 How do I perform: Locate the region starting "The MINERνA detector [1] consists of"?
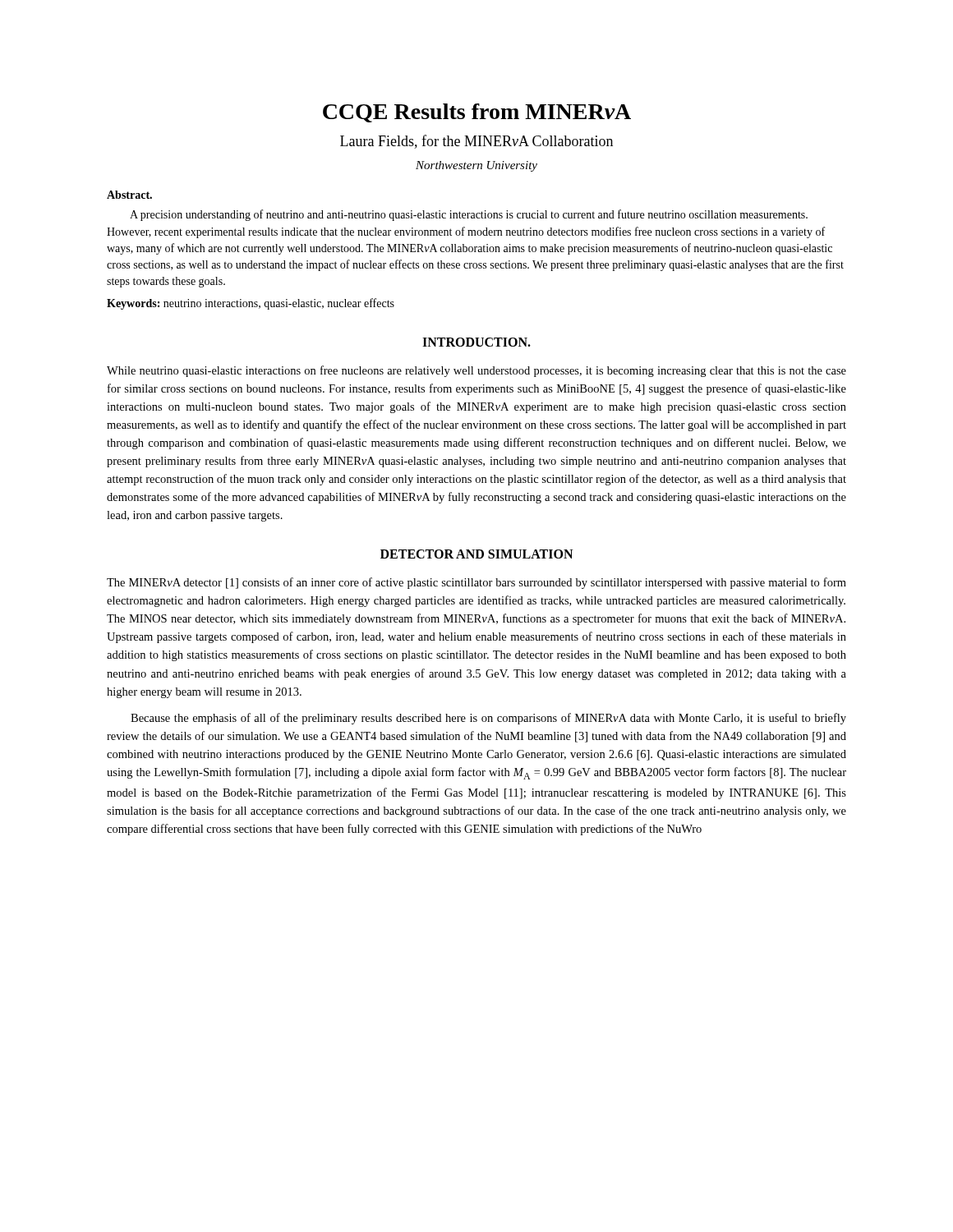pos(476,637)
